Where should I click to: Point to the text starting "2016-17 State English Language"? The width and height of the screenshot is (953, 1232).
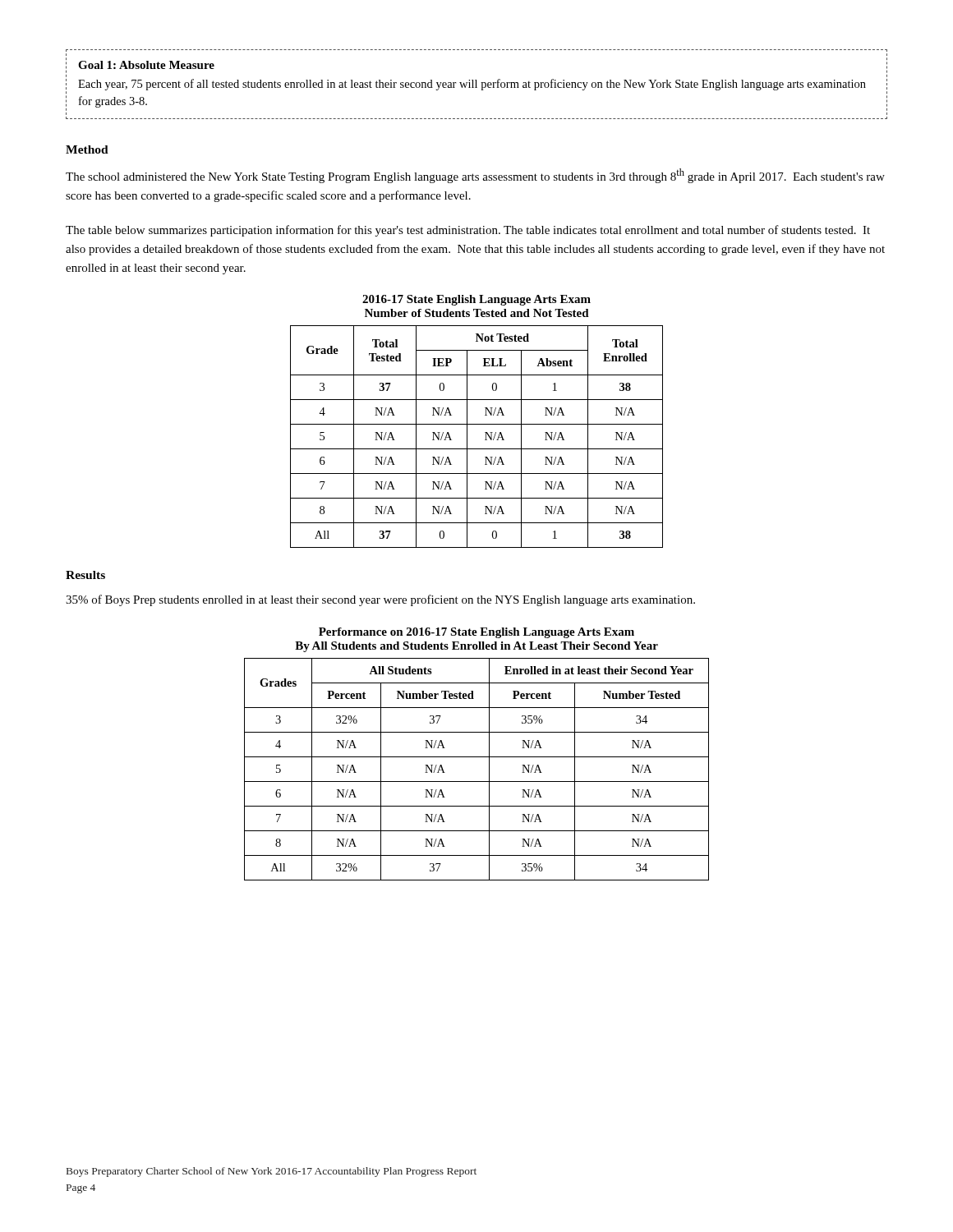pyautogui.click(x=476, y=306)
